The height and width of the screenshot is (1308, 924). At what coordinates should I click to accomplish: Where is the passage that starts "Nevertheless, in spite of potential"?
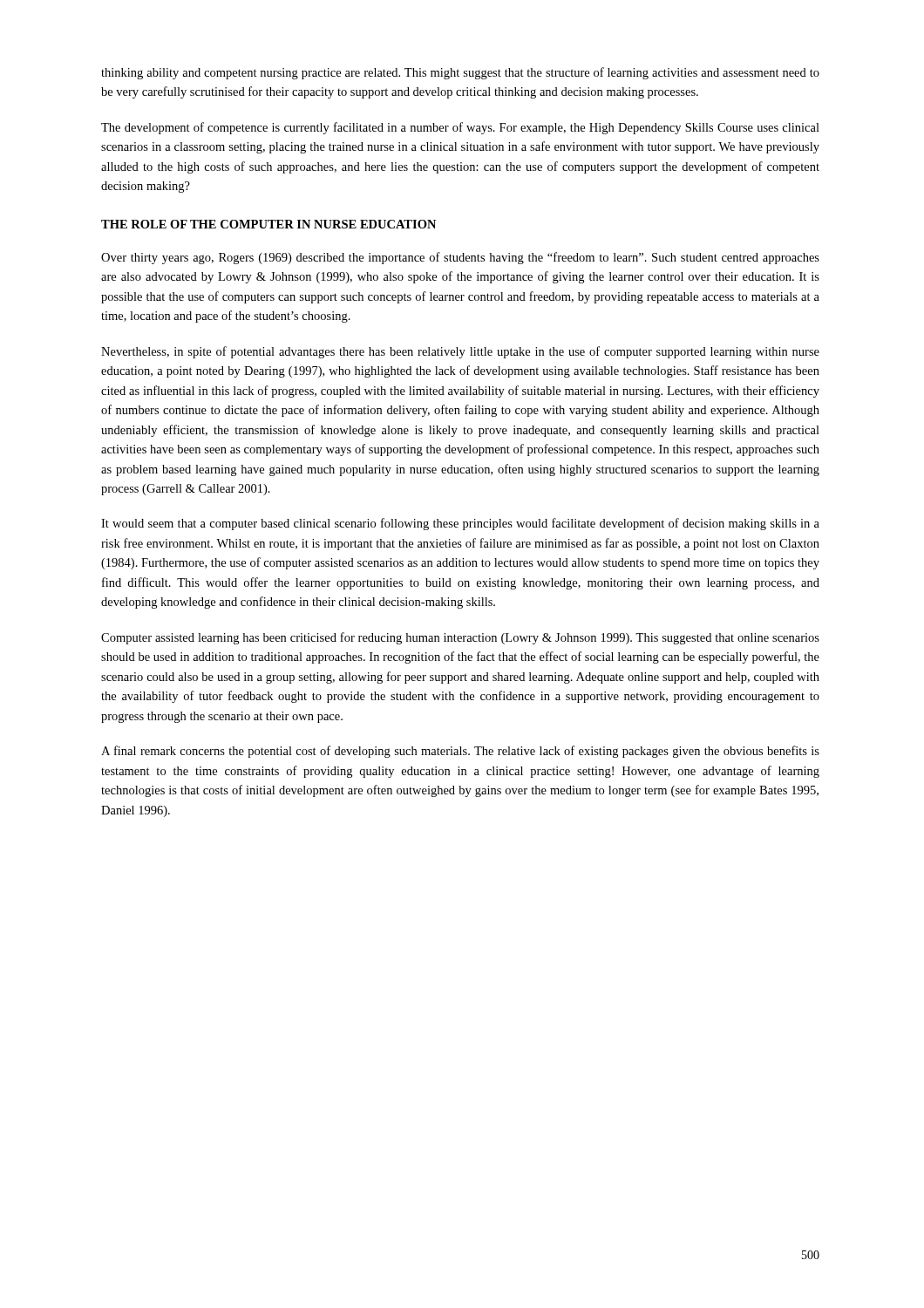click(460, 420)
